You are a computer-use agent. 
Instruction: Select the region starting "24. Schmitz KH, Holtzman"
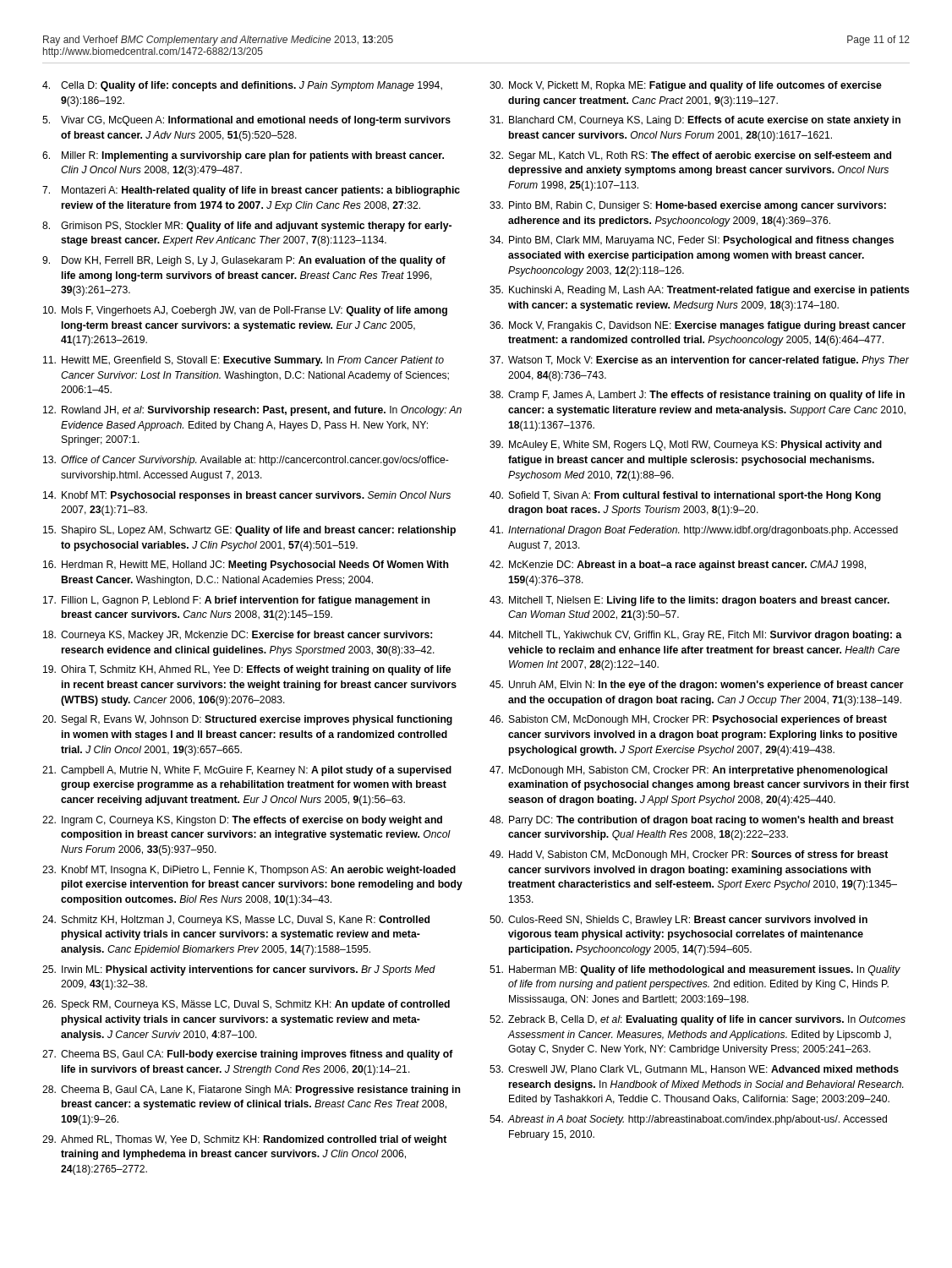(x=252, y=935)
